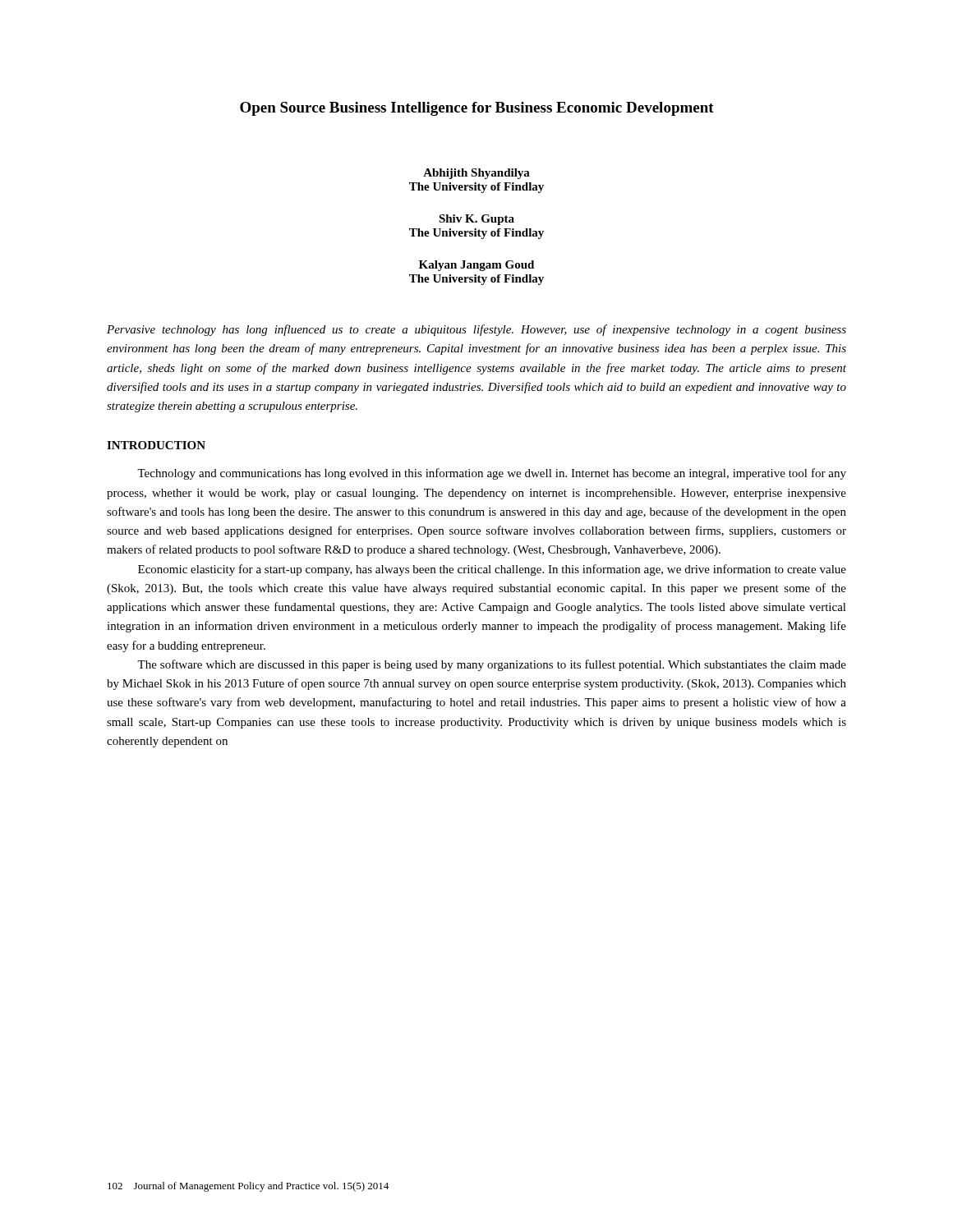Screen dimensions: 1232x953
Task: Find the title with the text "Open Source Business Intelligence"
Action: pyautogui.click(x=476, y=108)
